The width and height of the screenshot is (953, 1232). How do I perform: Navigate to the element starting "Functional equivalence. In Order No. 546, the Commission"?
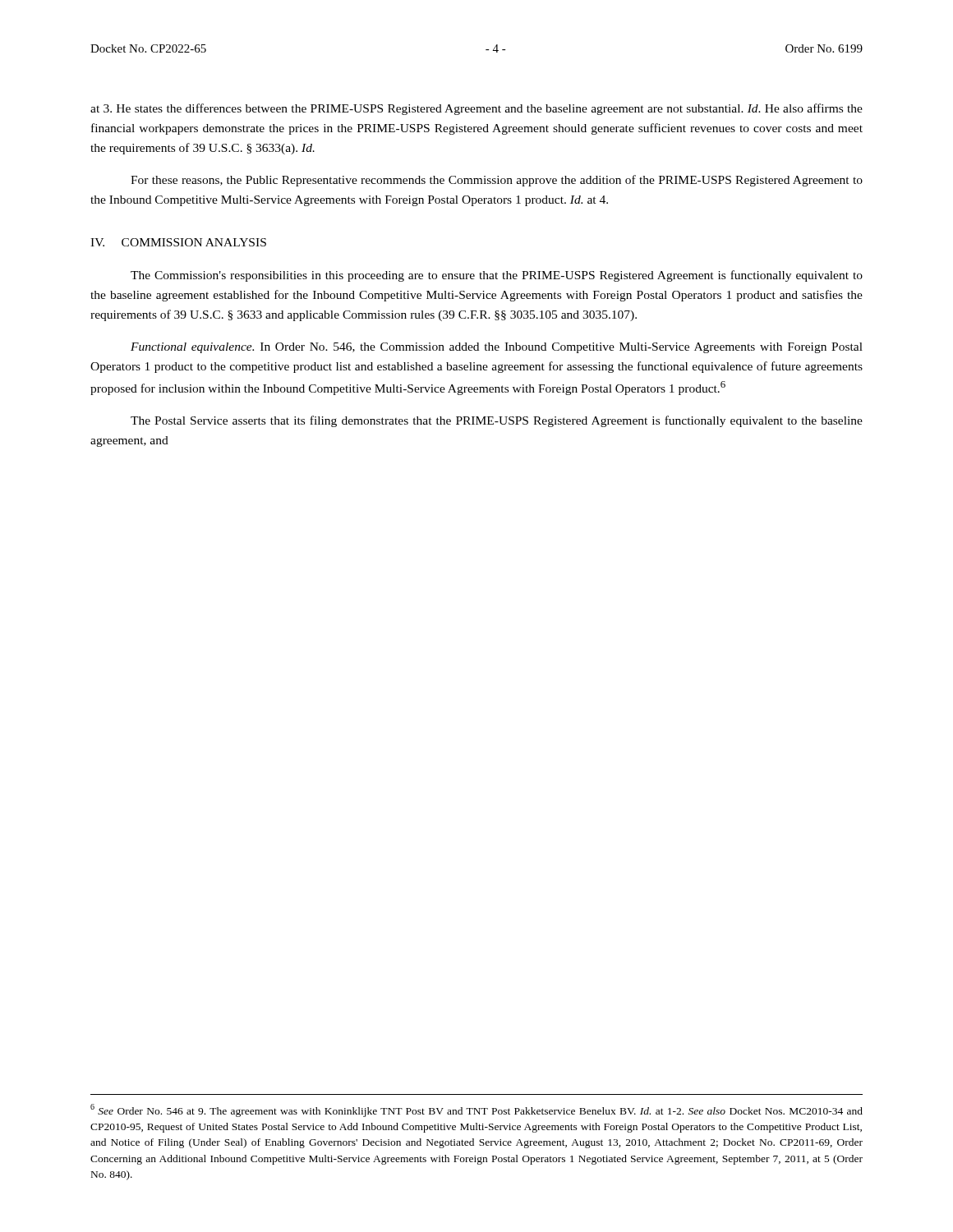476,368
